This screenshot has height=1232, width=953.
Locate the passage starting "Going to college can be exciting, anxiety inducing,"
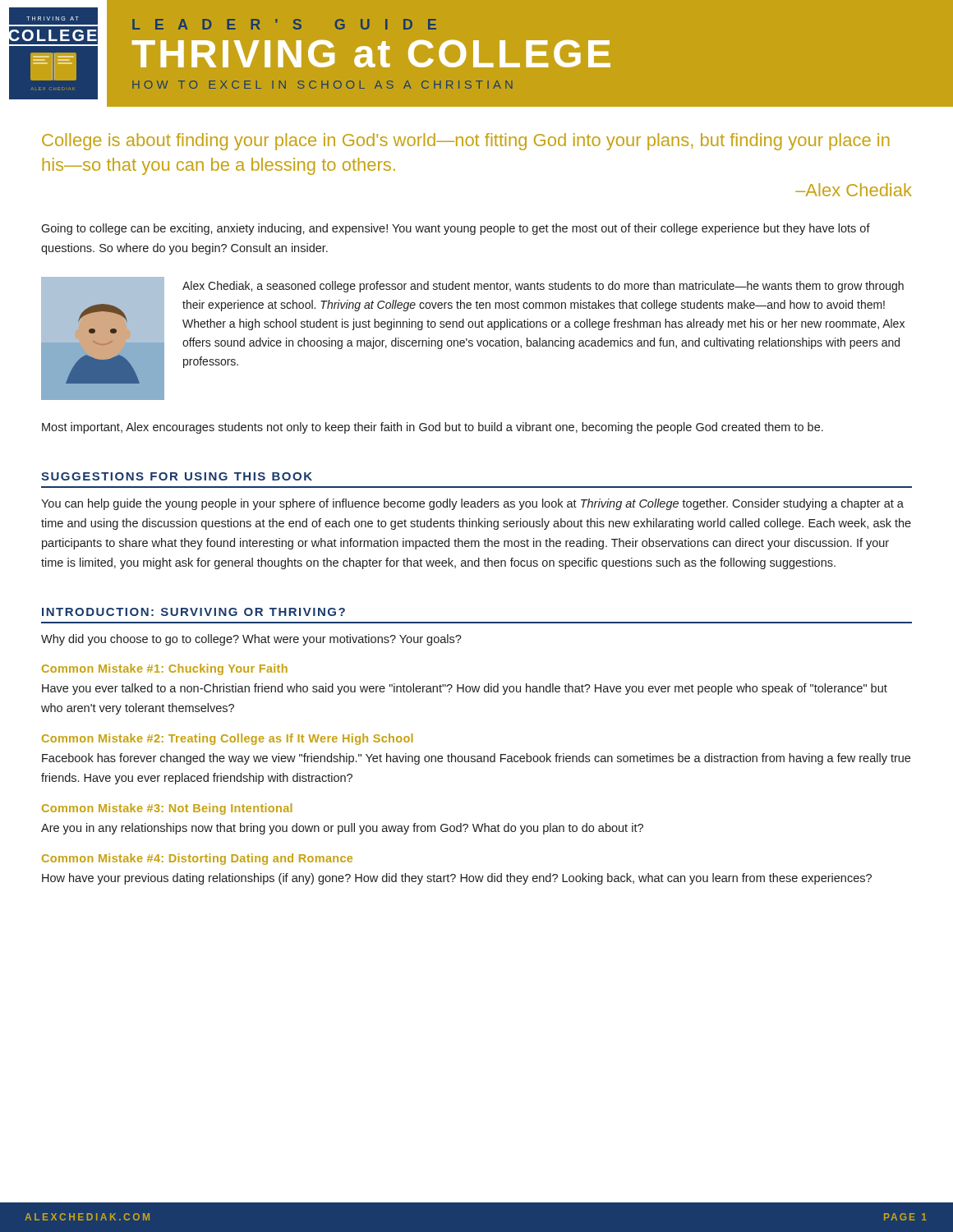(x=455, y=238)
